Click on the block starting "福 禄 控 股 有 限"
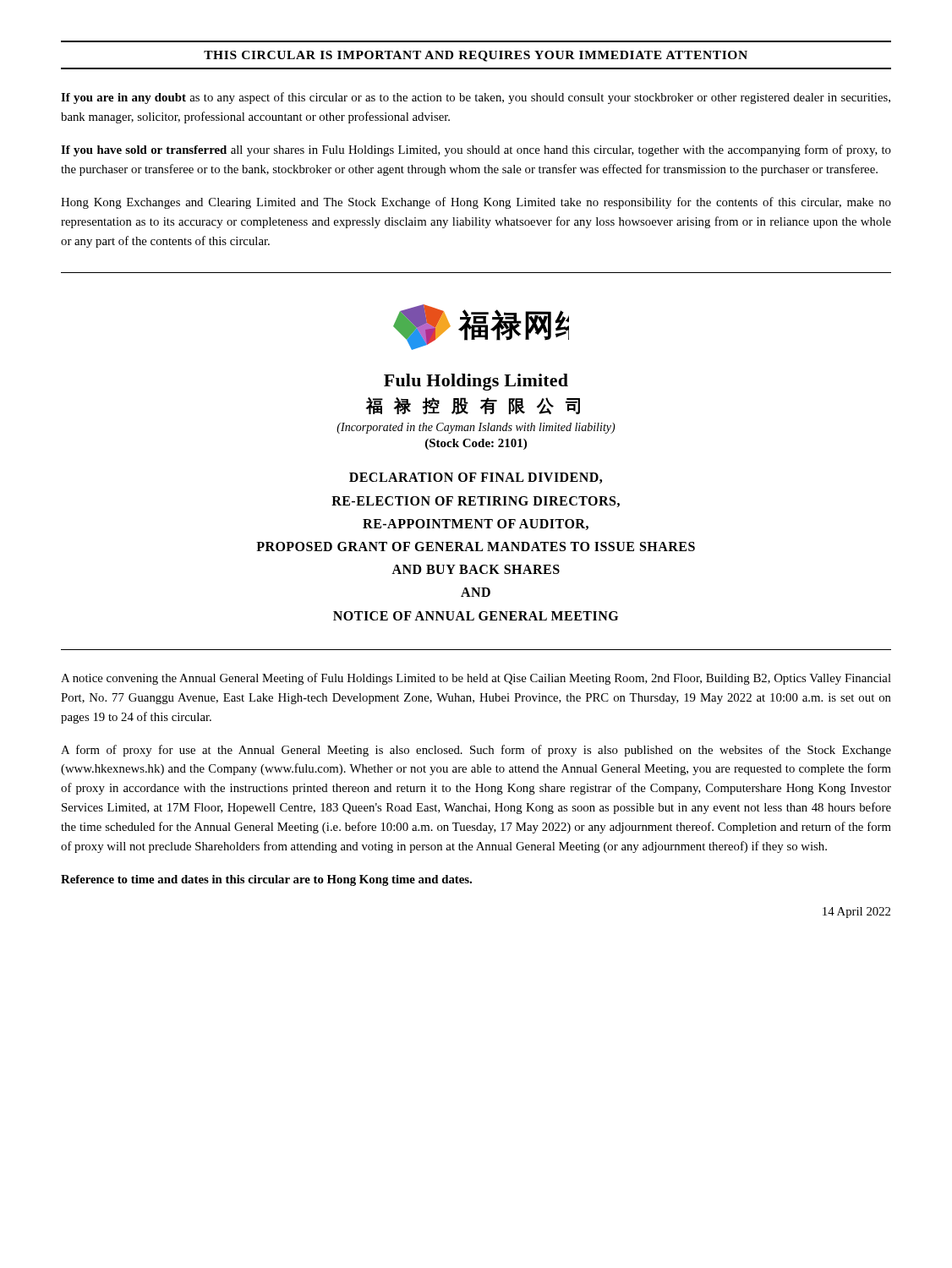952x1268 pixels. [x=476, y=406]
